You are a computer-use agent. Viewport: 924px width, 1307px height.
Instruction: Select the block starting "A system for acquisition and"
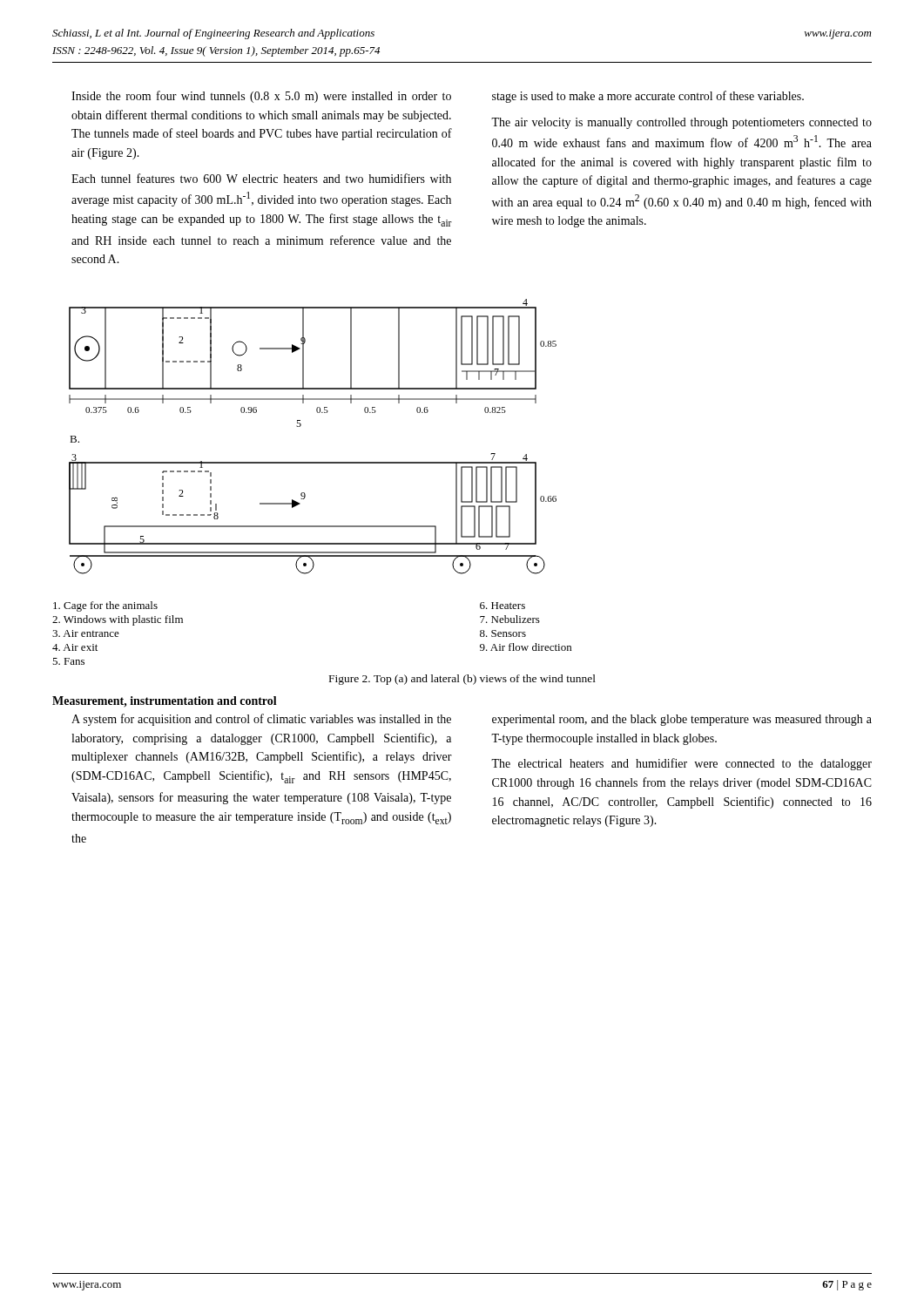tap(261, 779)
